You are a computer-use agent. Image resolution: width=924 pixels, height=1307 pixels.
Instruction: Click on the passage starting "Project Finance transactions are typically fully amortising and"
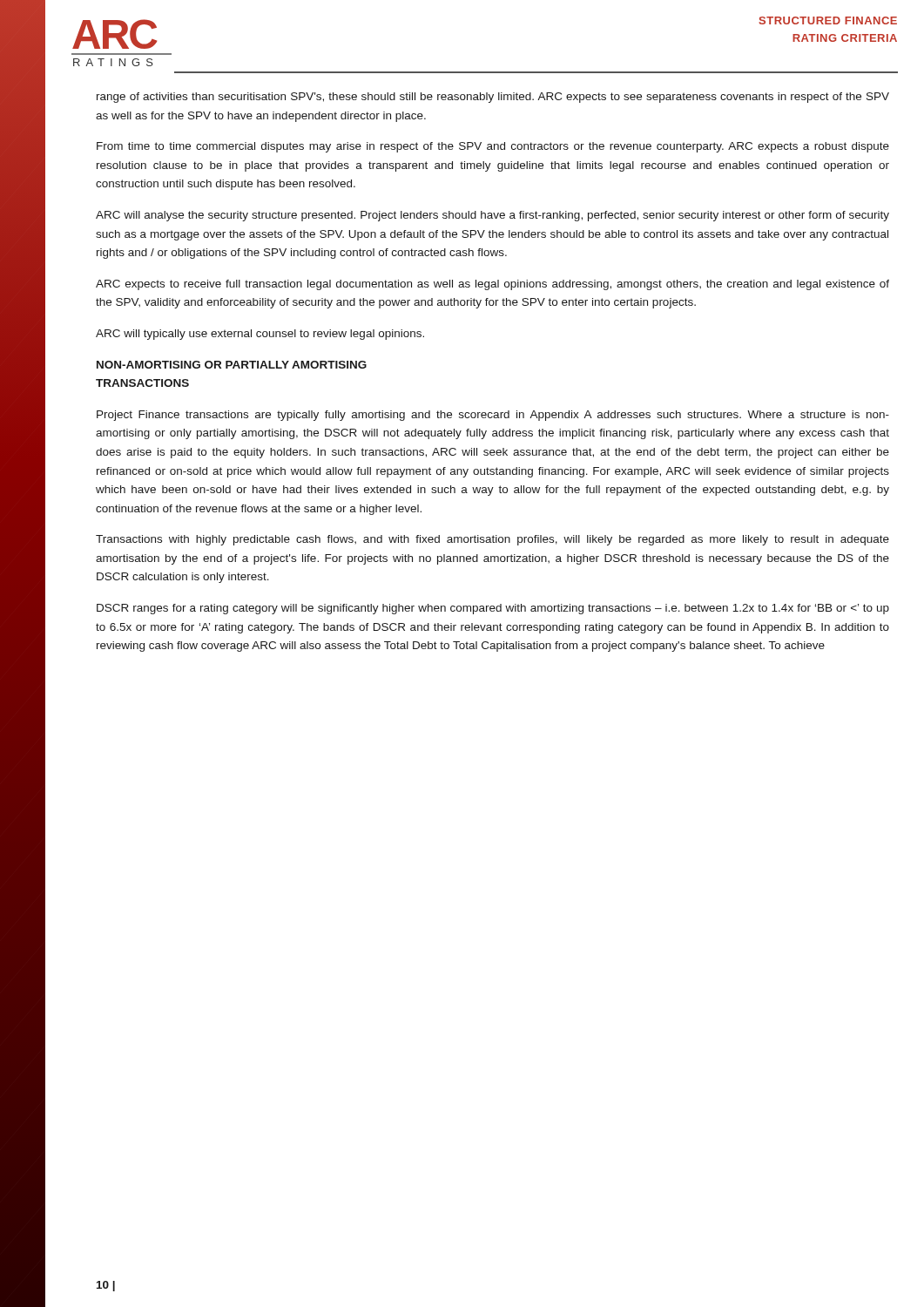[x=492, y=461]
